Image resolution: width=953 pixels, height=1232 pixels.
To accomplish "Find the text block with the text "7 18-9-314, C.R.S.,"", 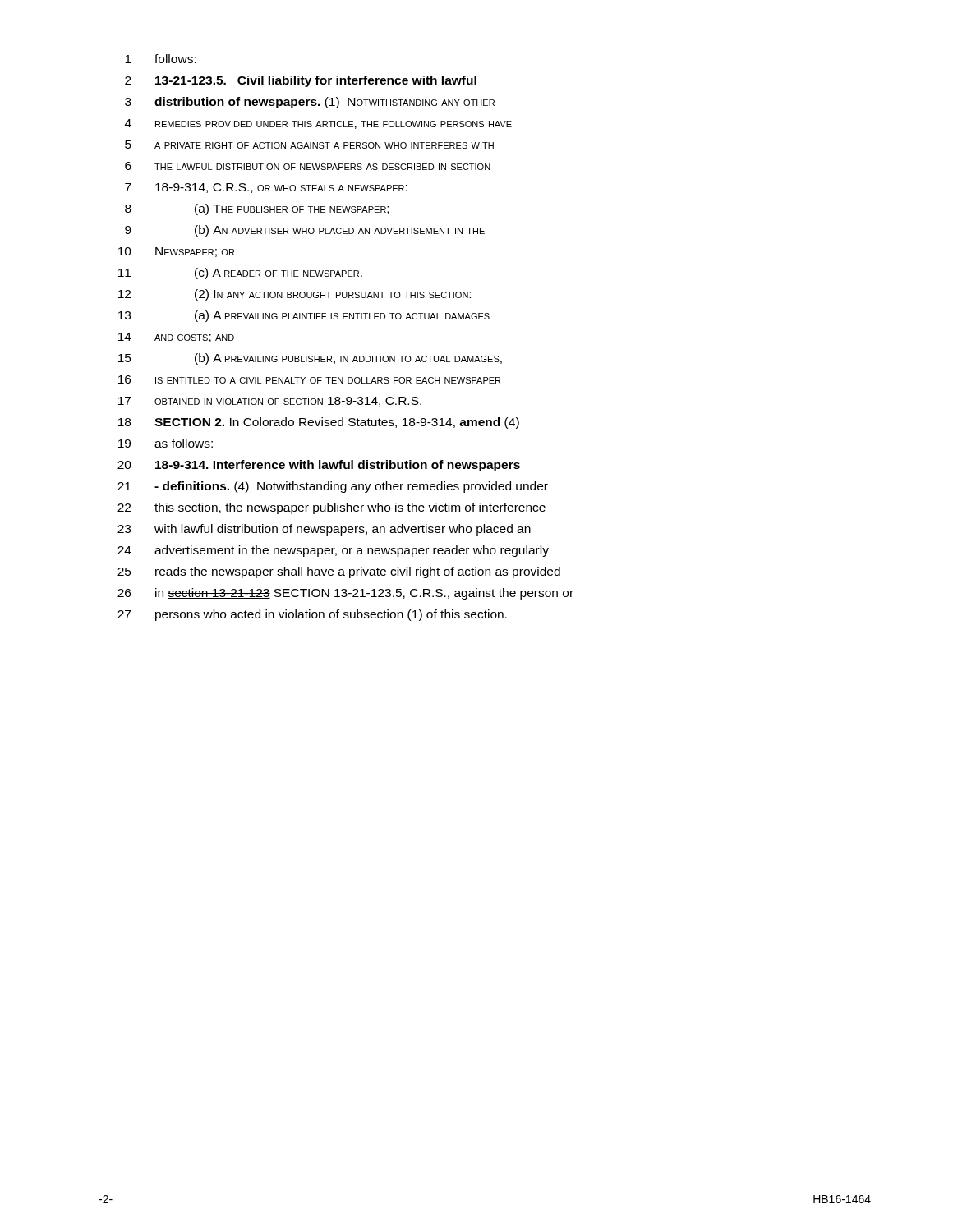I will 266,188.
